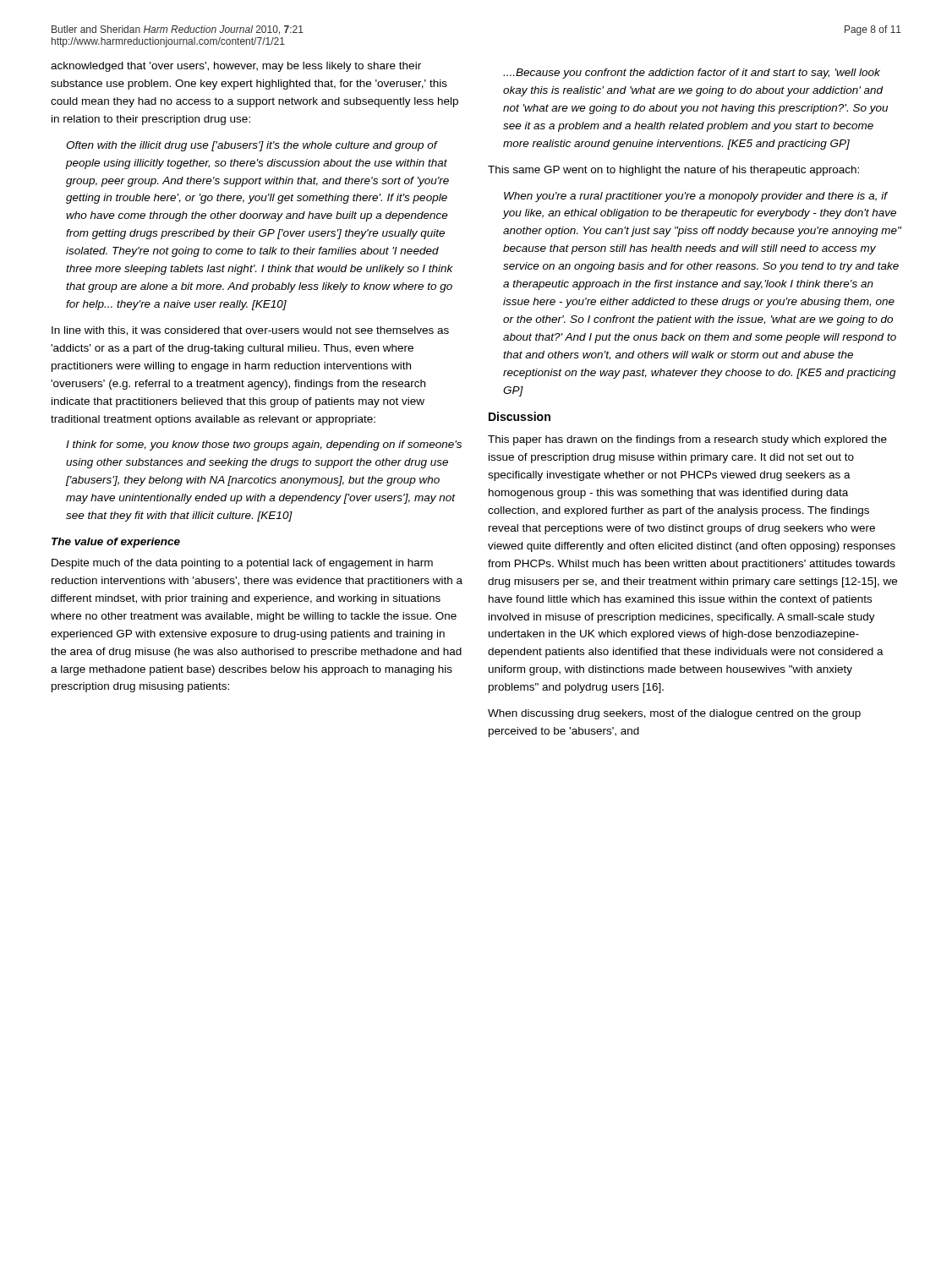The width and height of the screenshot is (952, 1268).
Task: Click on the text starting "Often with the illicit drug use"
Action: [x=265, y=225]
